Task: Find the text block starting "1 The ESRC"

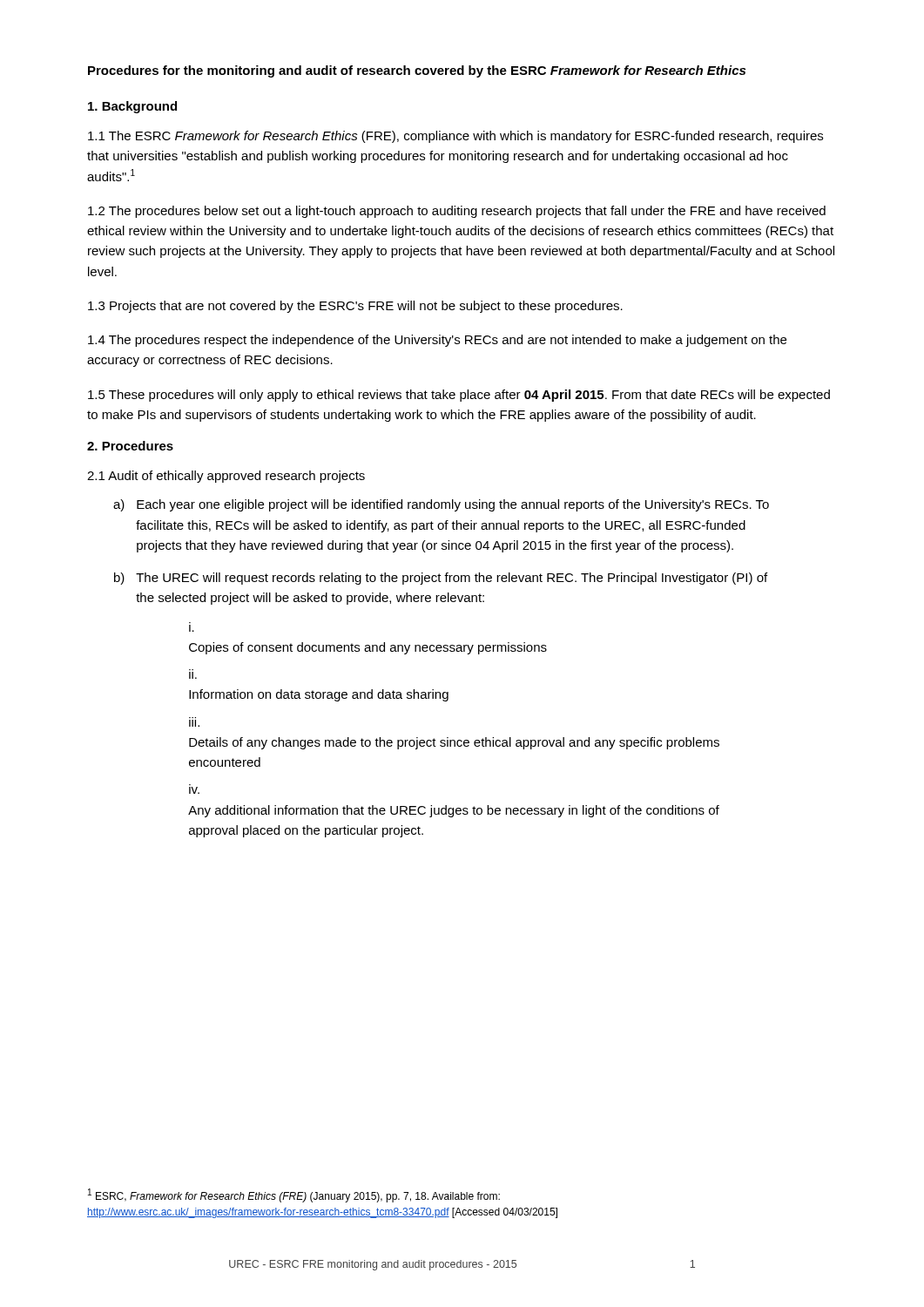Action: click(x=455, y=156)
